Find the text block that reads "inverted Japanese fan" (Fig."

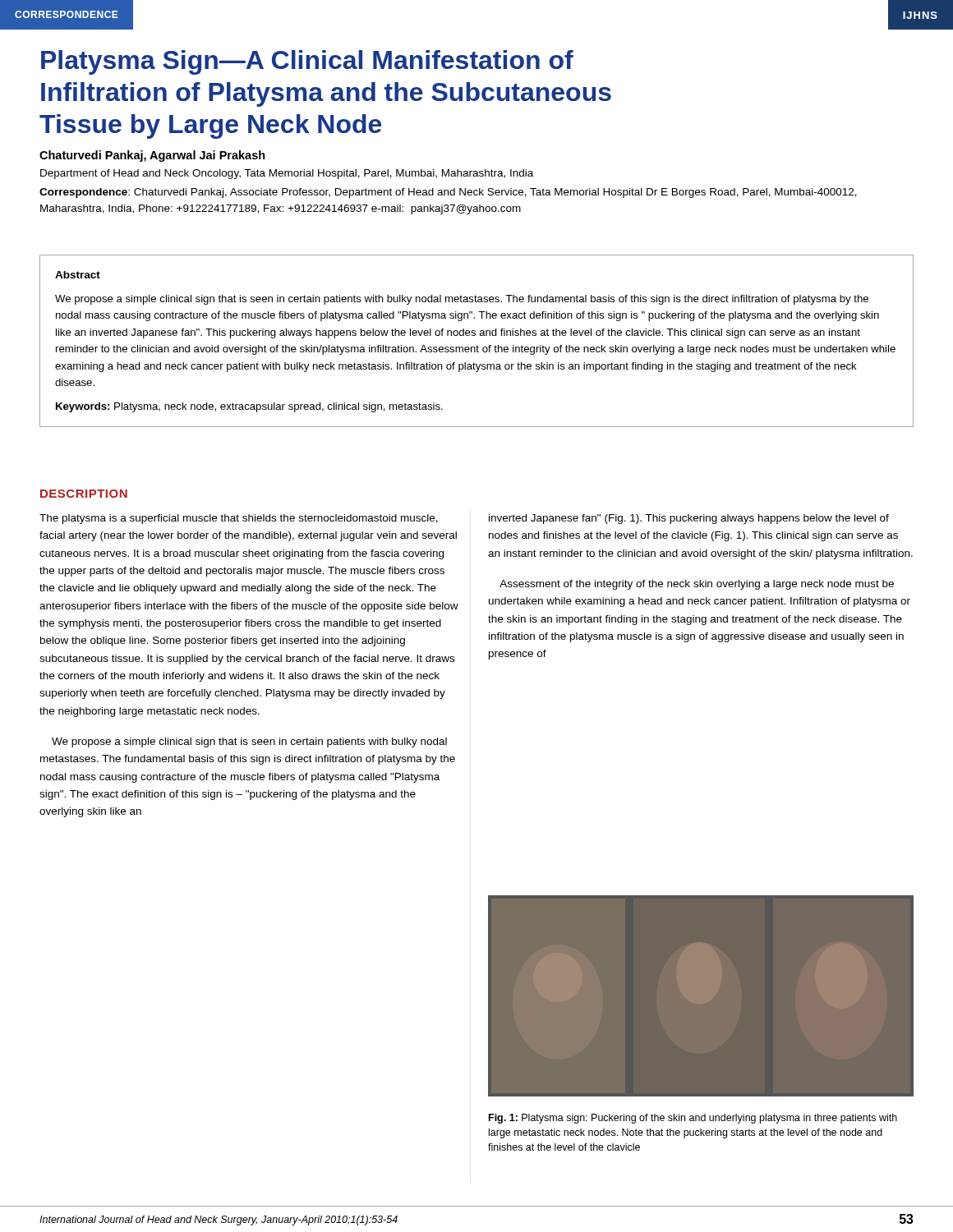coord(701,535)
